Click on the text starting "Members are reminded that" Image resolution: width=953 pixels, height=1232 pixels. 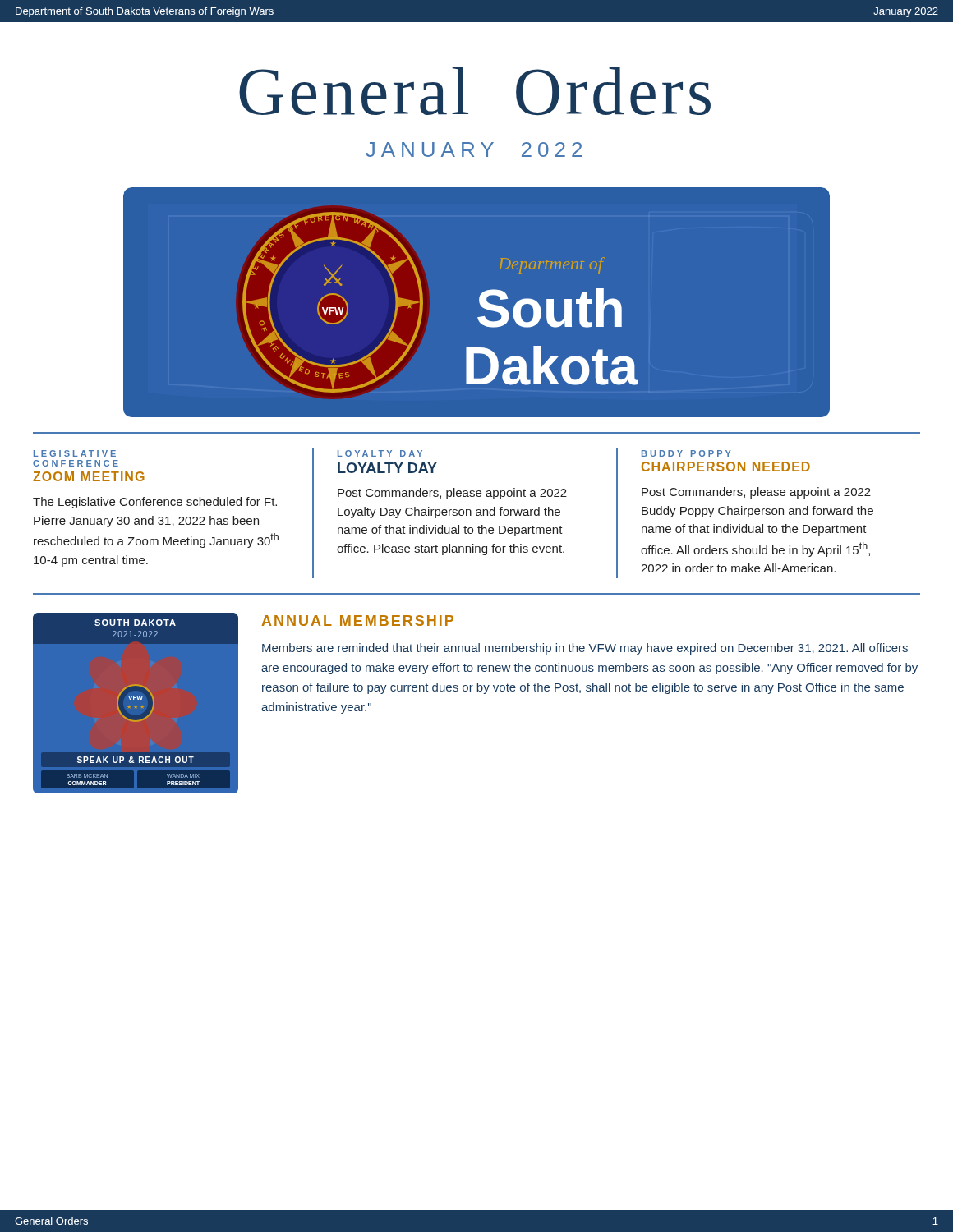pos(590,677)
